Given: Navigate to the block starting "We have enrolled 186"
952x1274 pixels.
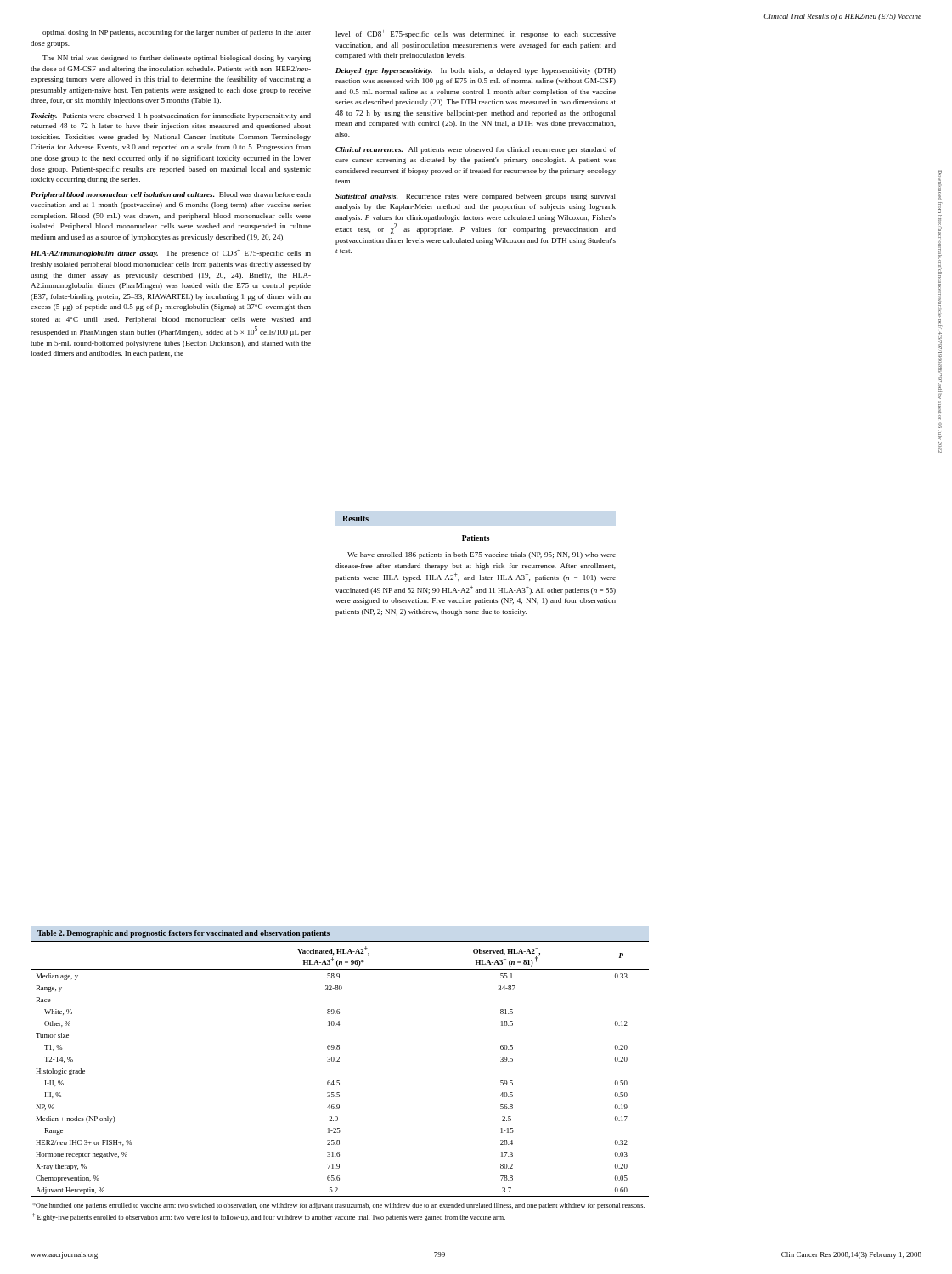Looking at the screenshot, I should [x=476, y=583].
